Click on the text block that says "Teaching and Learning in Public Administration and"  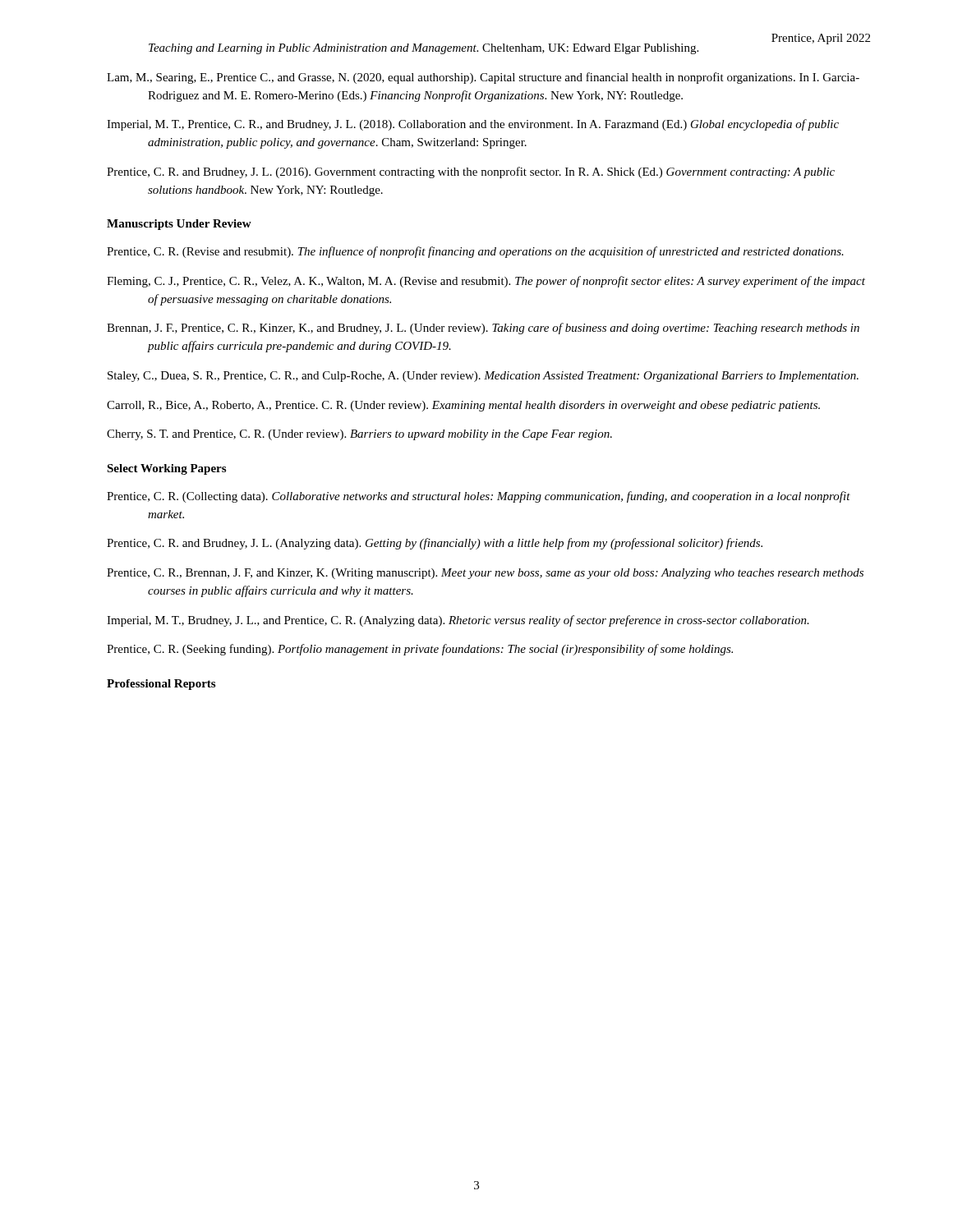(x=424, y=48)
